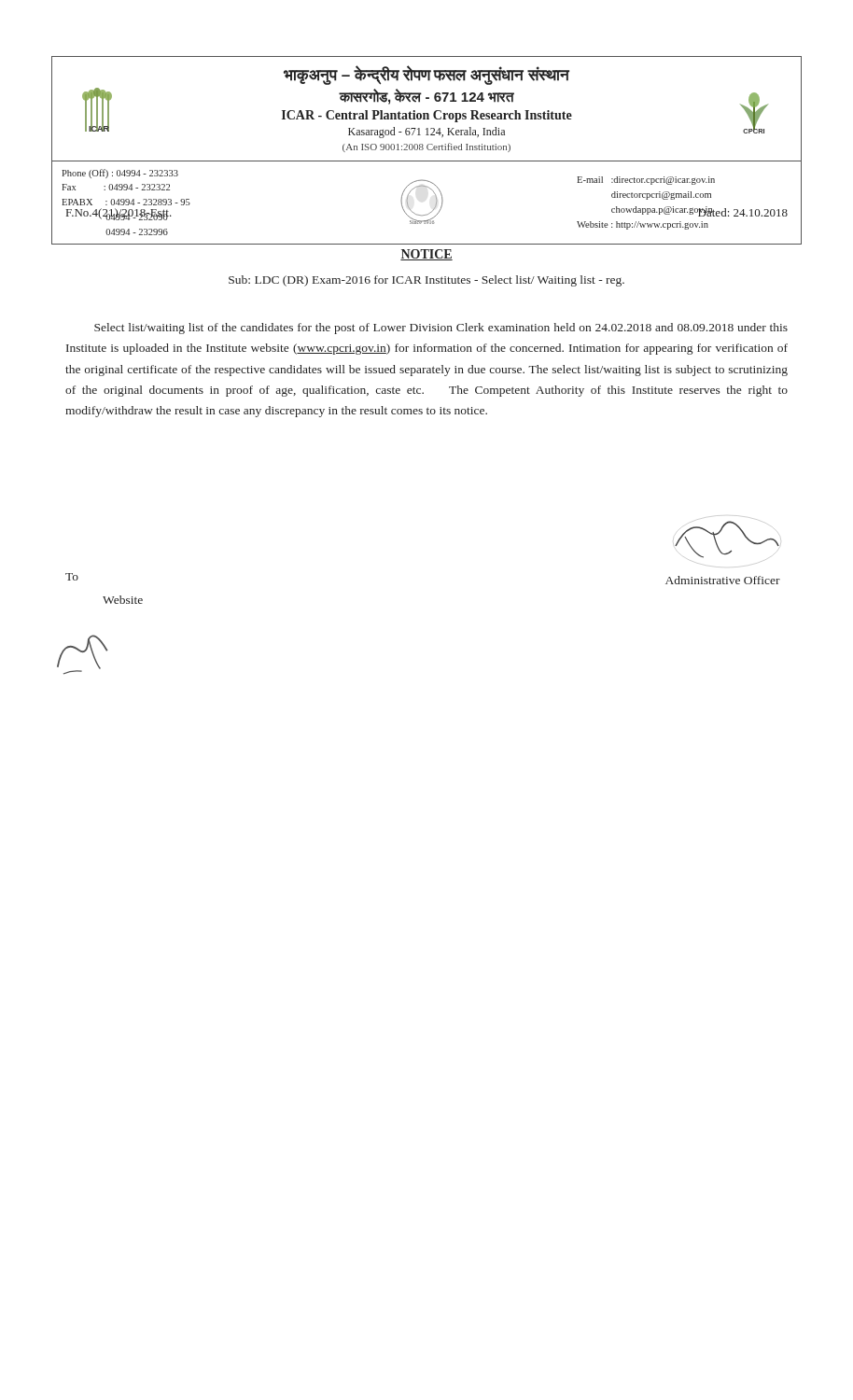Locate the block starting "Select list/waiting list of the candidates for the"
Image resolution: width=853 pixels, height=1400 pixels.
426,369
